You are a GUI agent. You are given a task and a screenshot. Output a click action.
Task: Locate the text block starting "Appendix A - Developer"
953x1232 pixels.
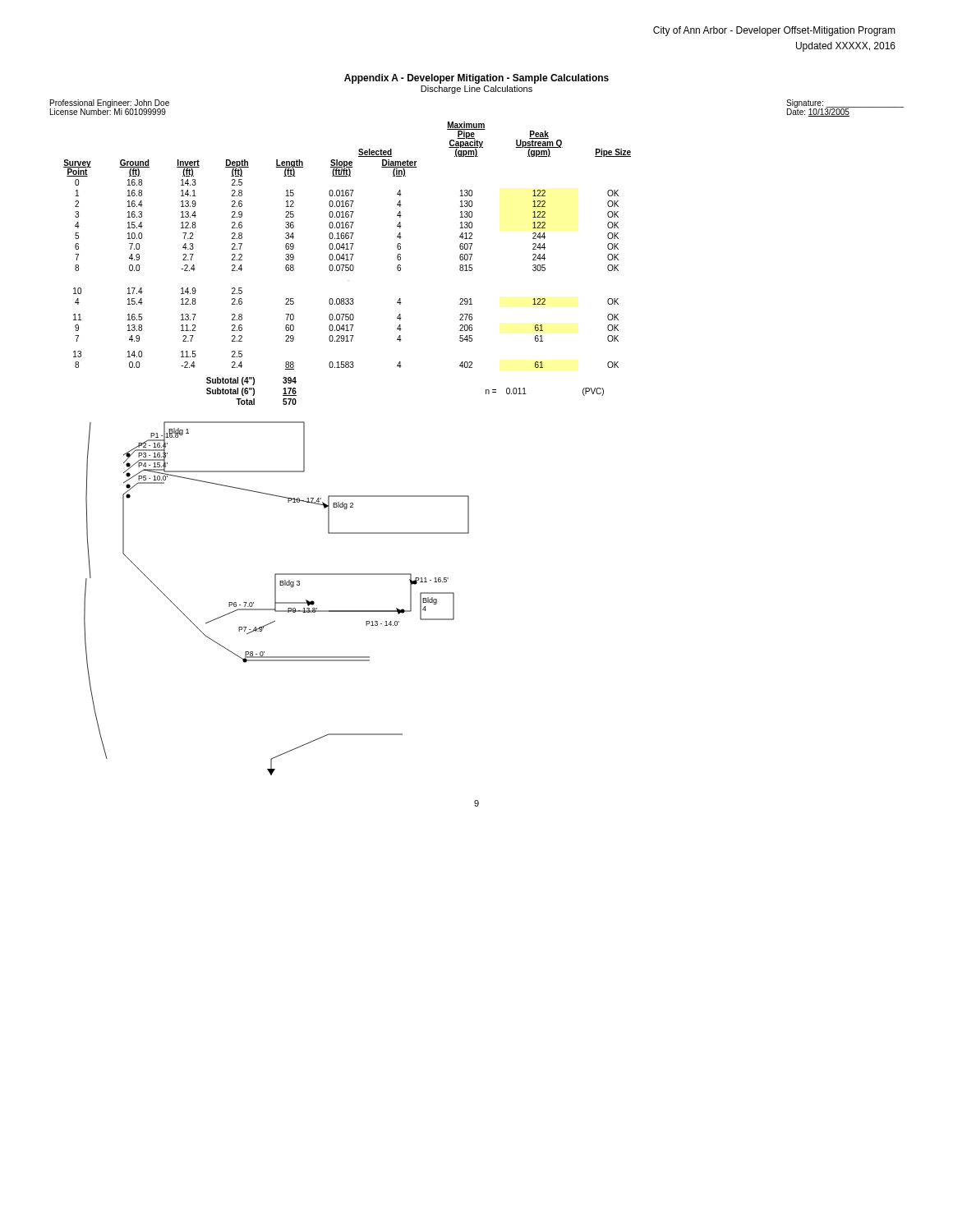tap(476, 78)
